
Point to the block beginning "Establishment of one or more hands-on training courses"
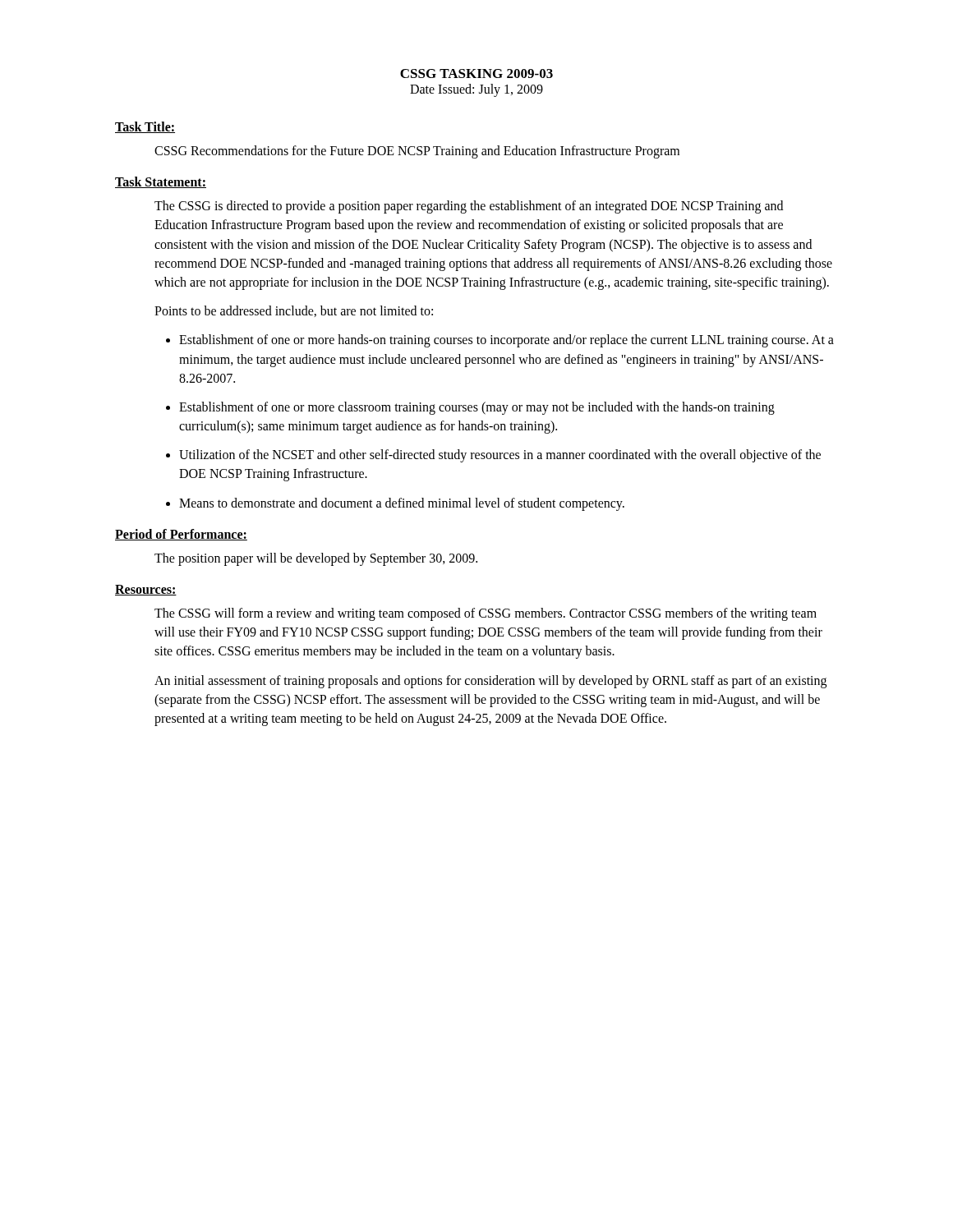pyautogui.click(x=506, y=359)
